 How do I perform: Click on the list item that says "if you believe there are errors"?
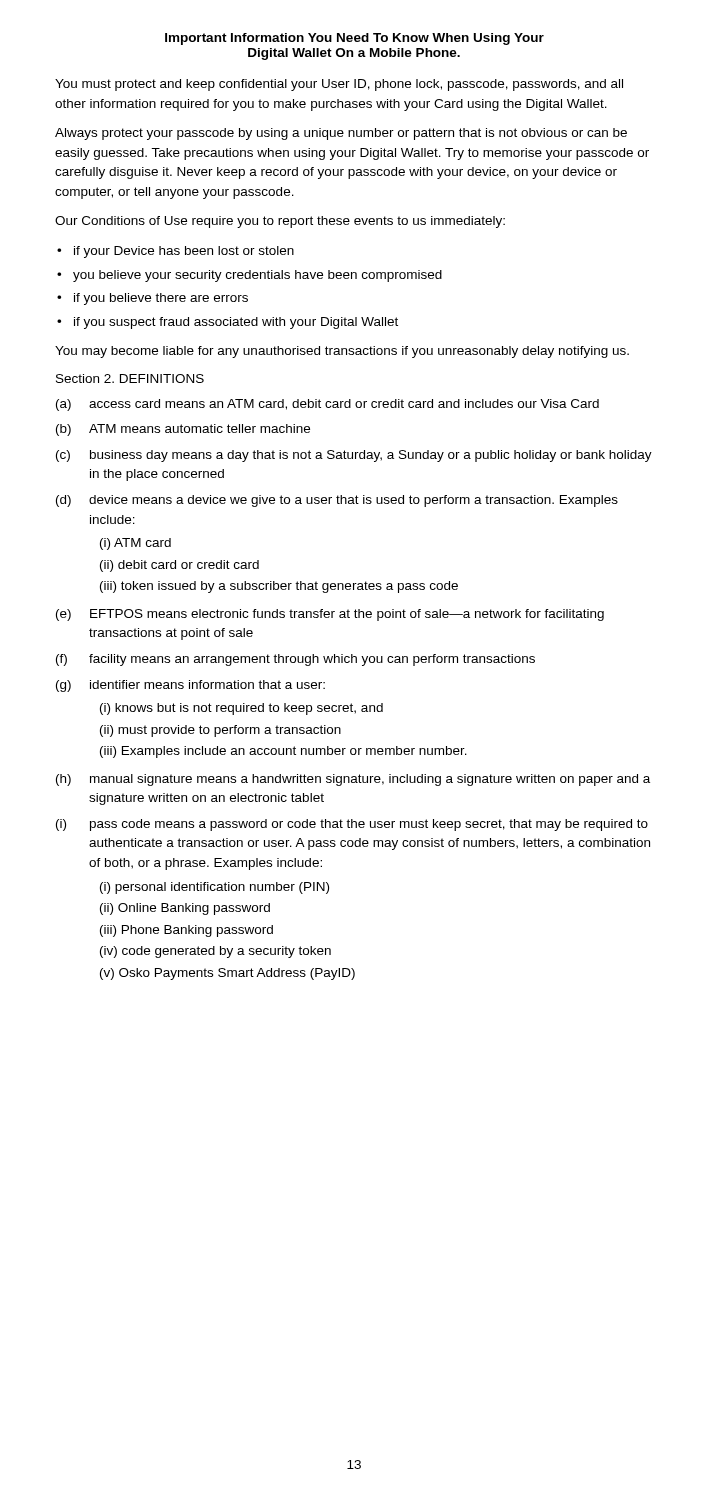coord(161,298)
